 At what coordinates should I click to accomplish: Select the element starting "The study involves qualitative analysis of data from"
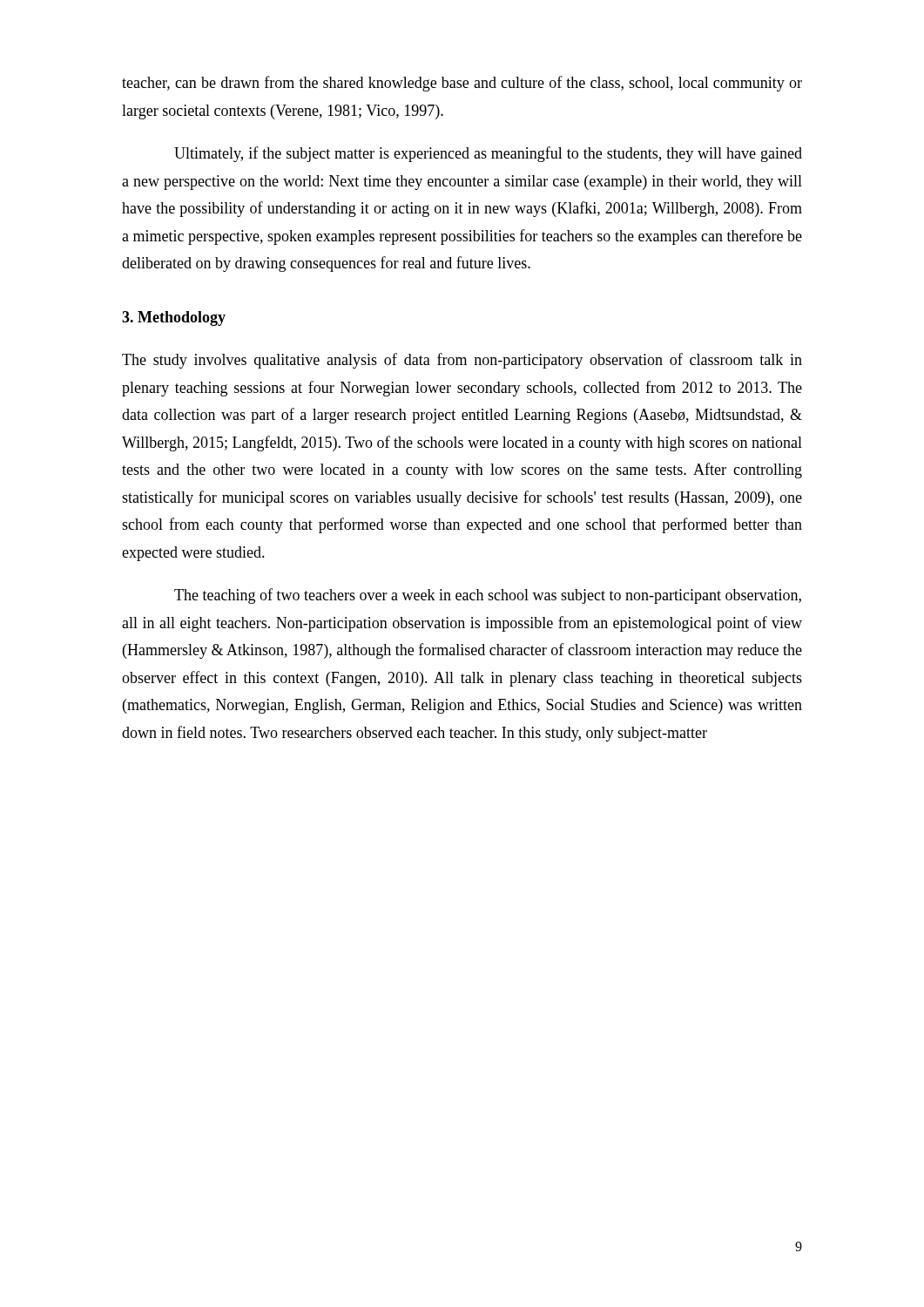point(462,361)
